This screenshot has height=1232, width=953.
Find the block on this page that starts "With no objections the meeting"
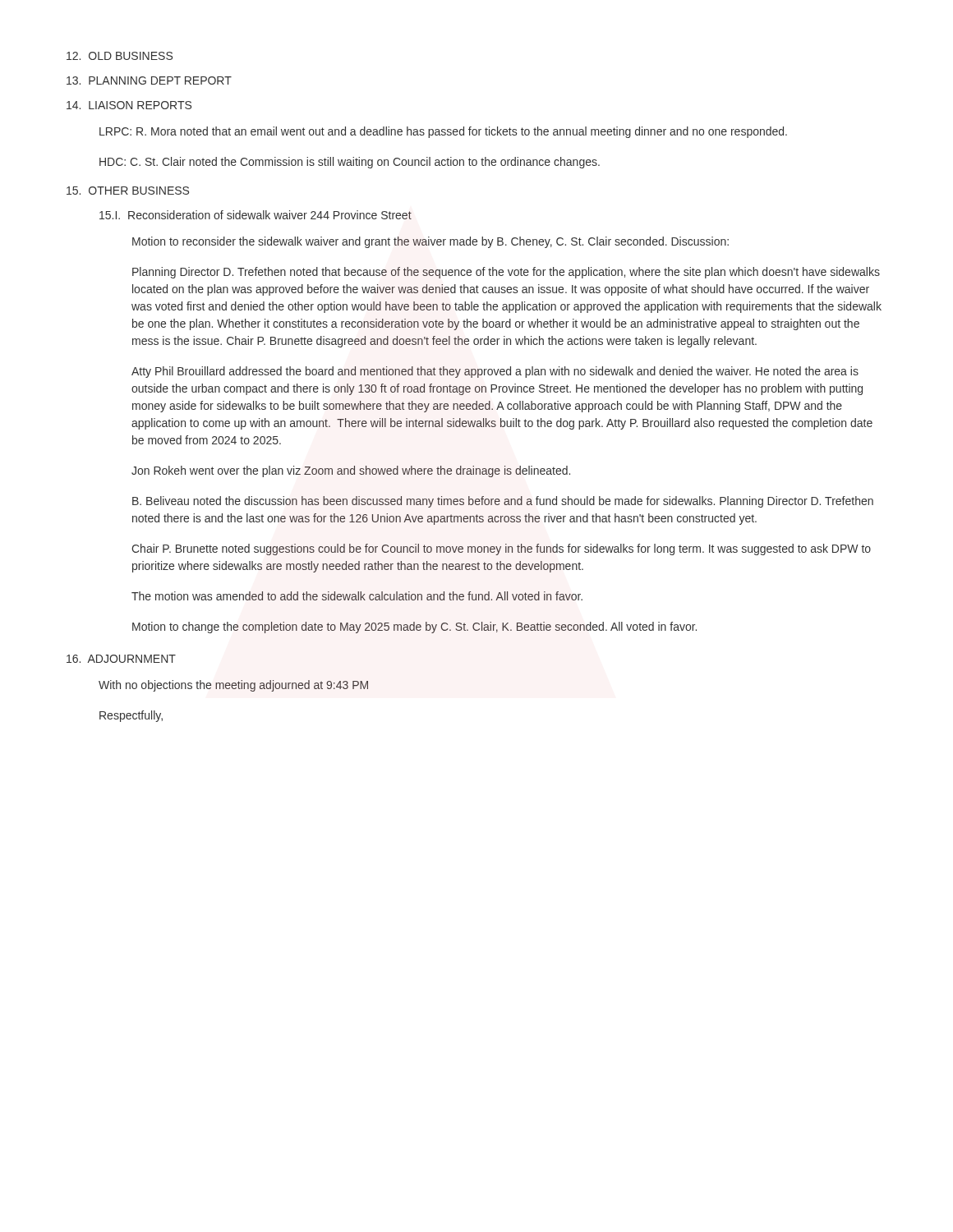click(x=233, y=686)
